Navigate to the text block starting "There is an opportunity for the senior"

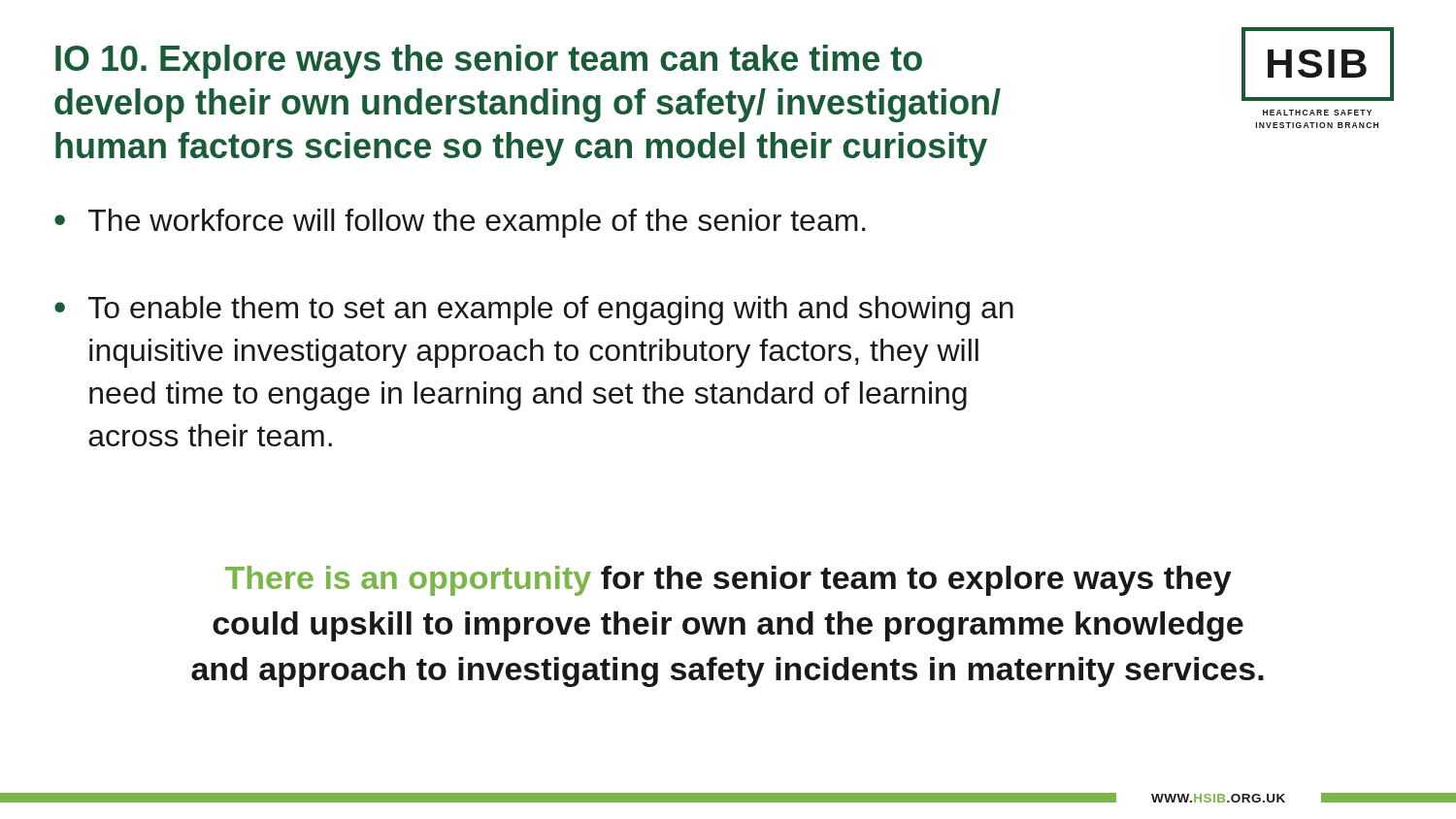[x=728, y=623]
